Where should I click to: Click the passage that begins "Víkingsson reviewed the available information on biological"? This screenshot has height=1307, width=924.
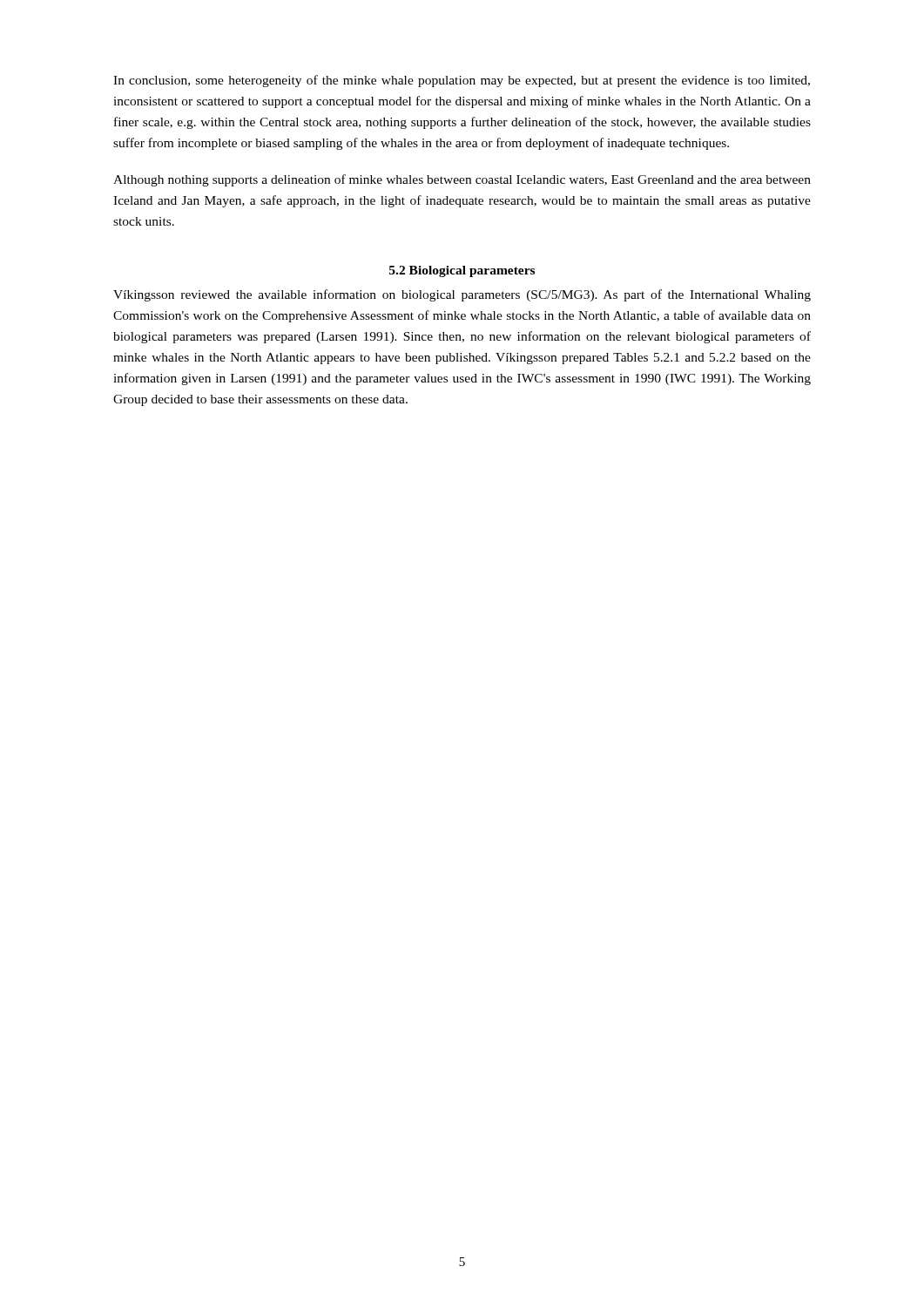(462, 346)
